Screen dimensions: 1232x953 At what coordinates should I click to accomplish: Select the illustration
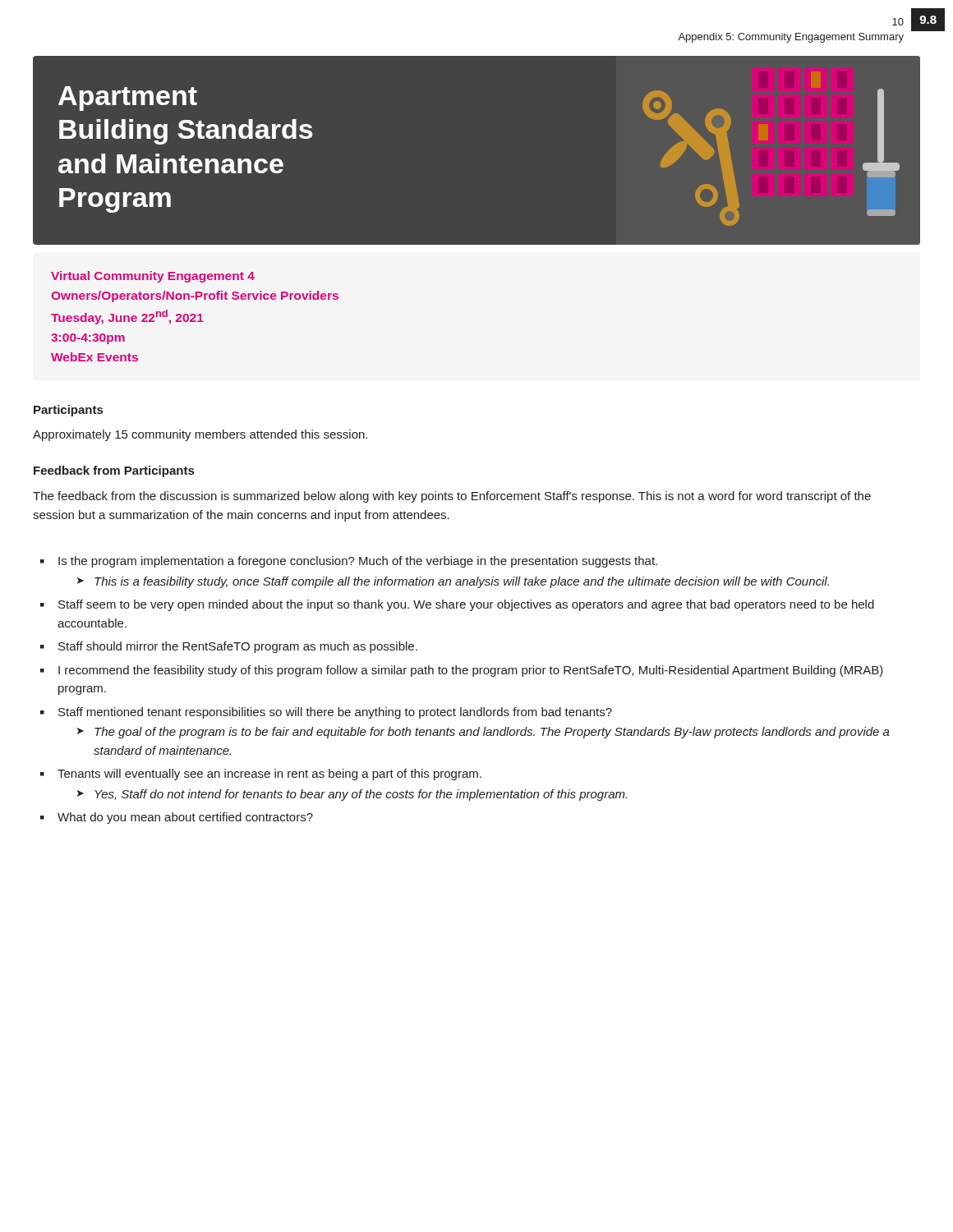click(476, 150)
